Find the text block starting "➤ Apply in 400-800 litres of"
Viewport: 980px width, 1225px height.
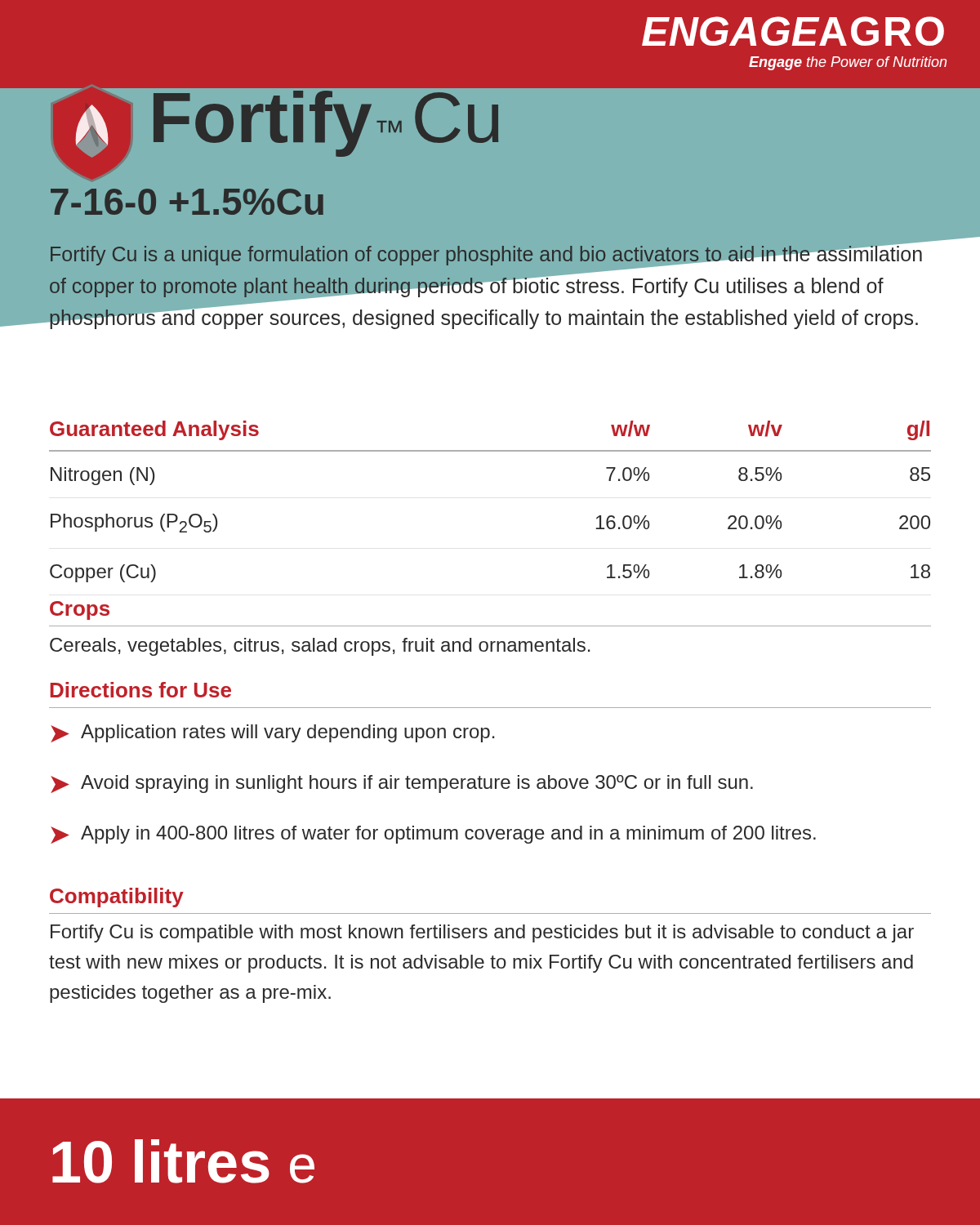coord(433,834)
